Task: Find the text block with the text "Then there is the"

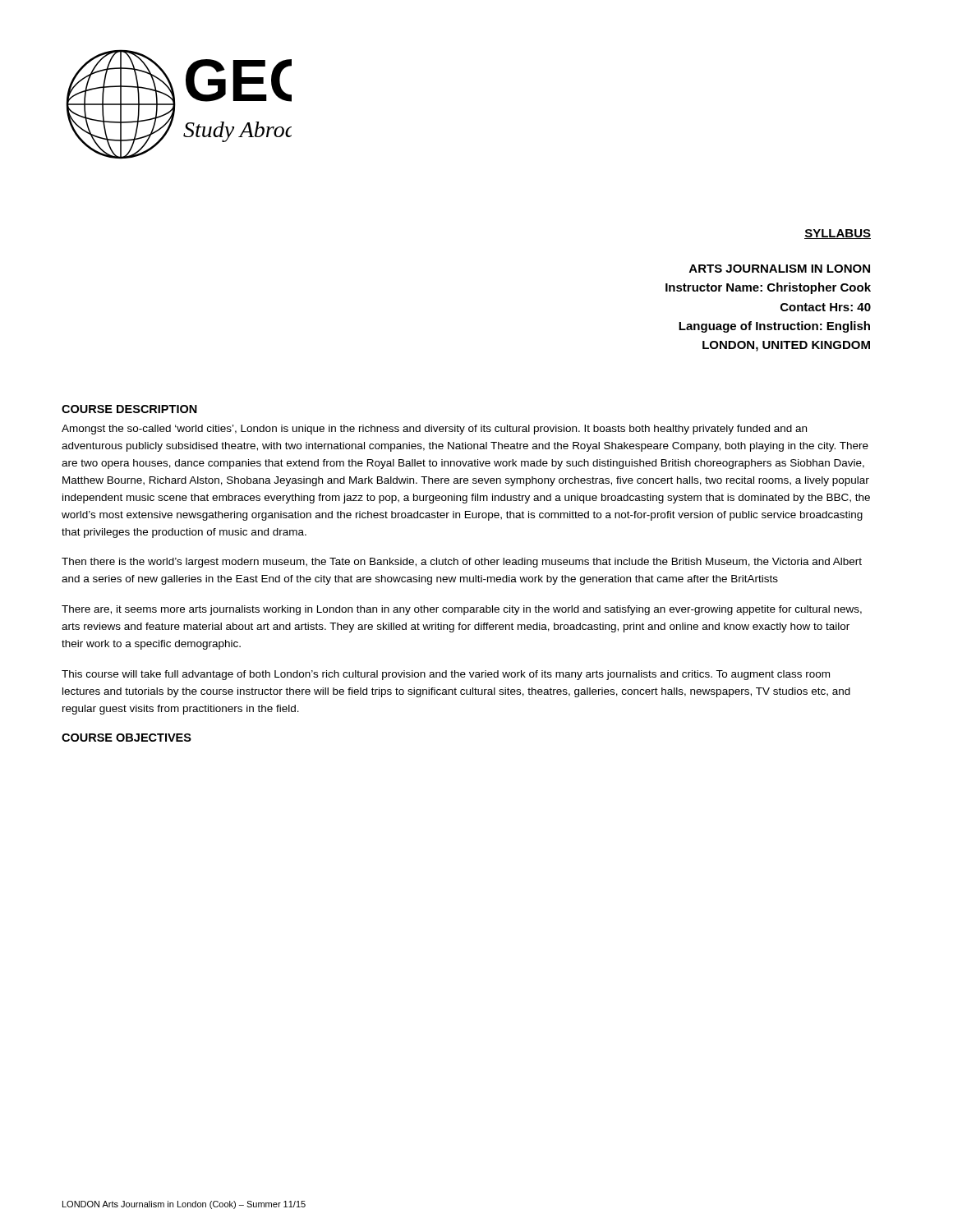Action: (x=462, y=570)
